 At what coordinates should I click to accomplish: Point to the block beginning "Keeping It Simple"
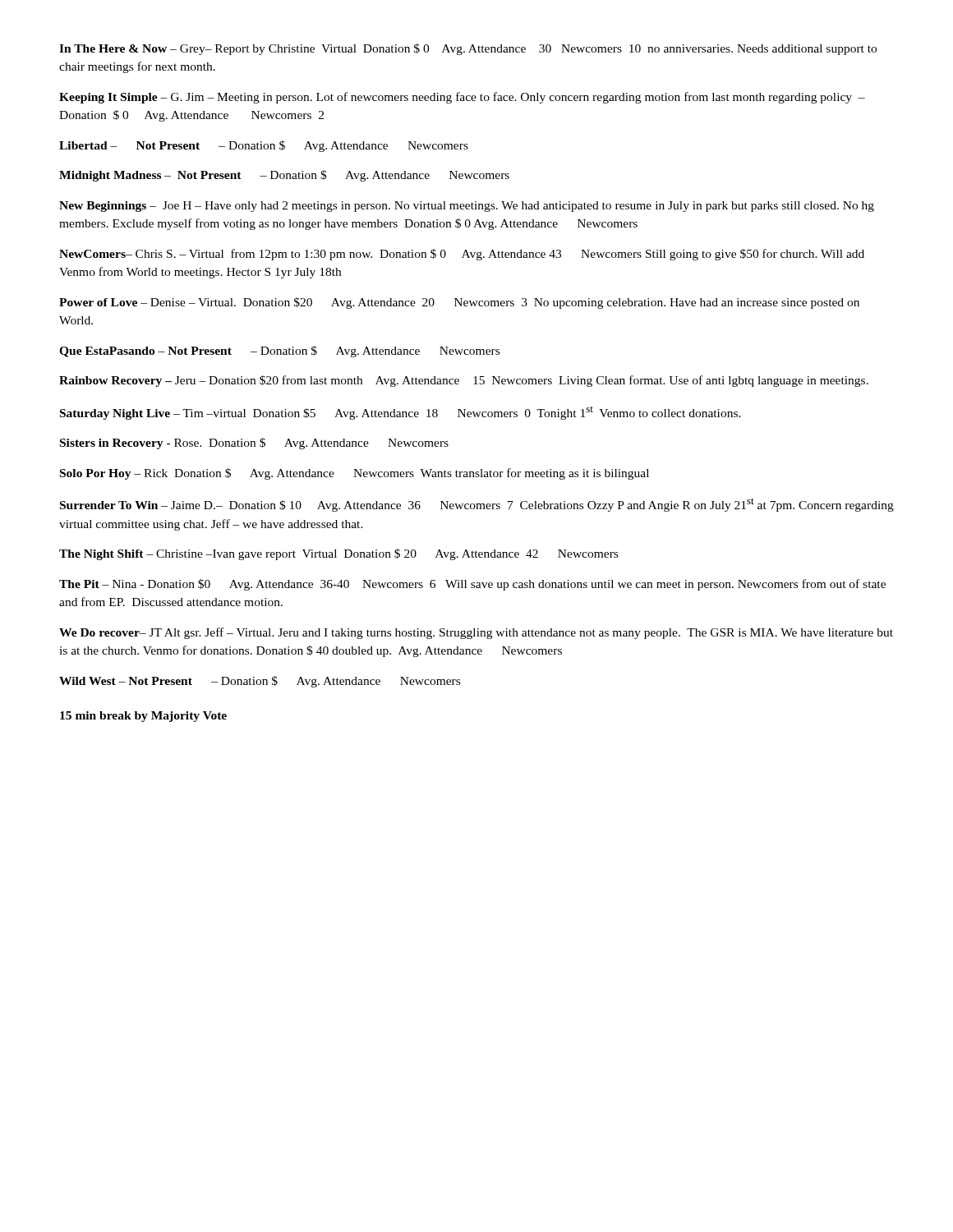coord(462,106)
